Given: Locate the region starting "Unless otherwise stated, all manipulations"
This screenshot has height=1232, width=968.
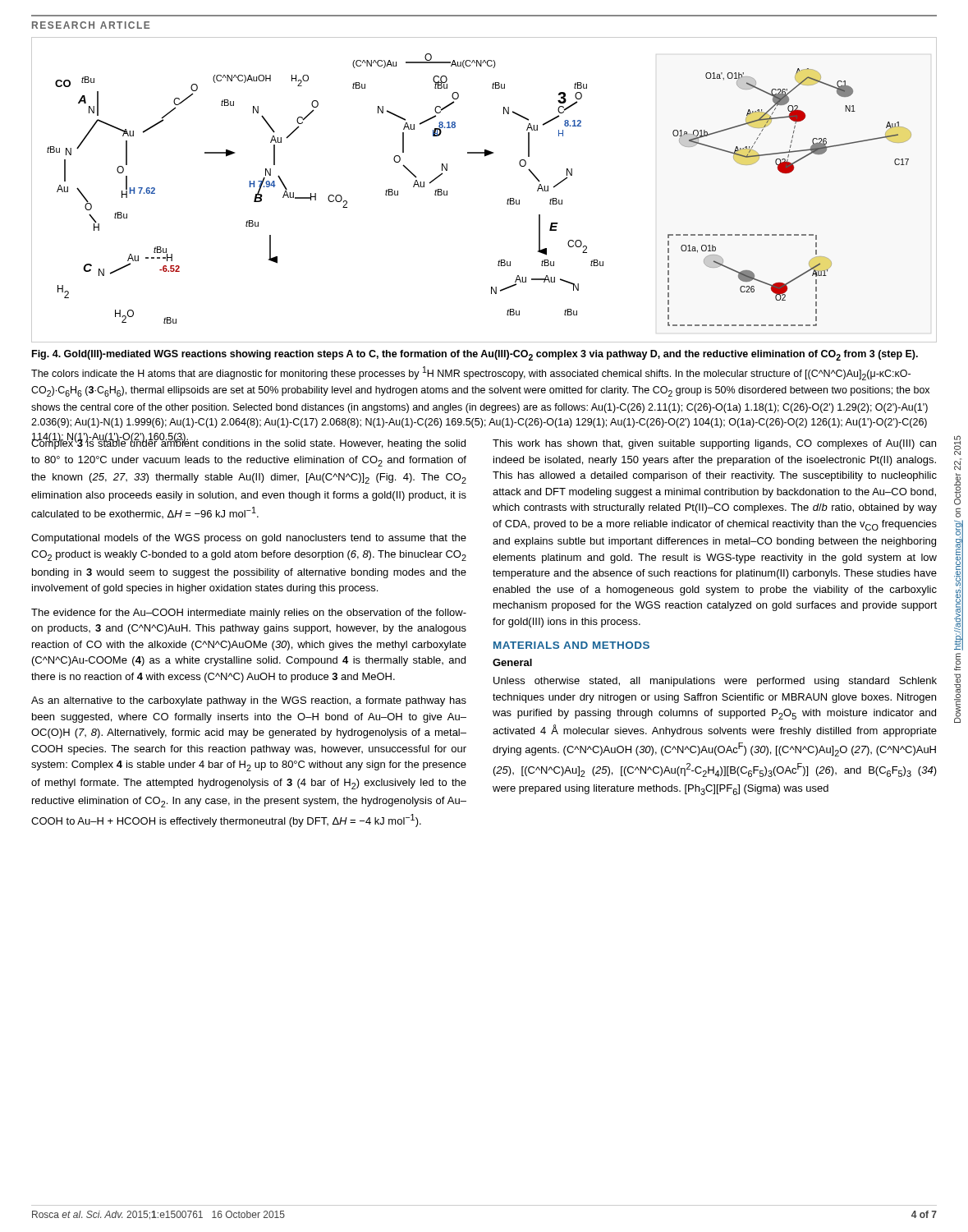Looking at the screenshot, I should [x=715, y=736].
